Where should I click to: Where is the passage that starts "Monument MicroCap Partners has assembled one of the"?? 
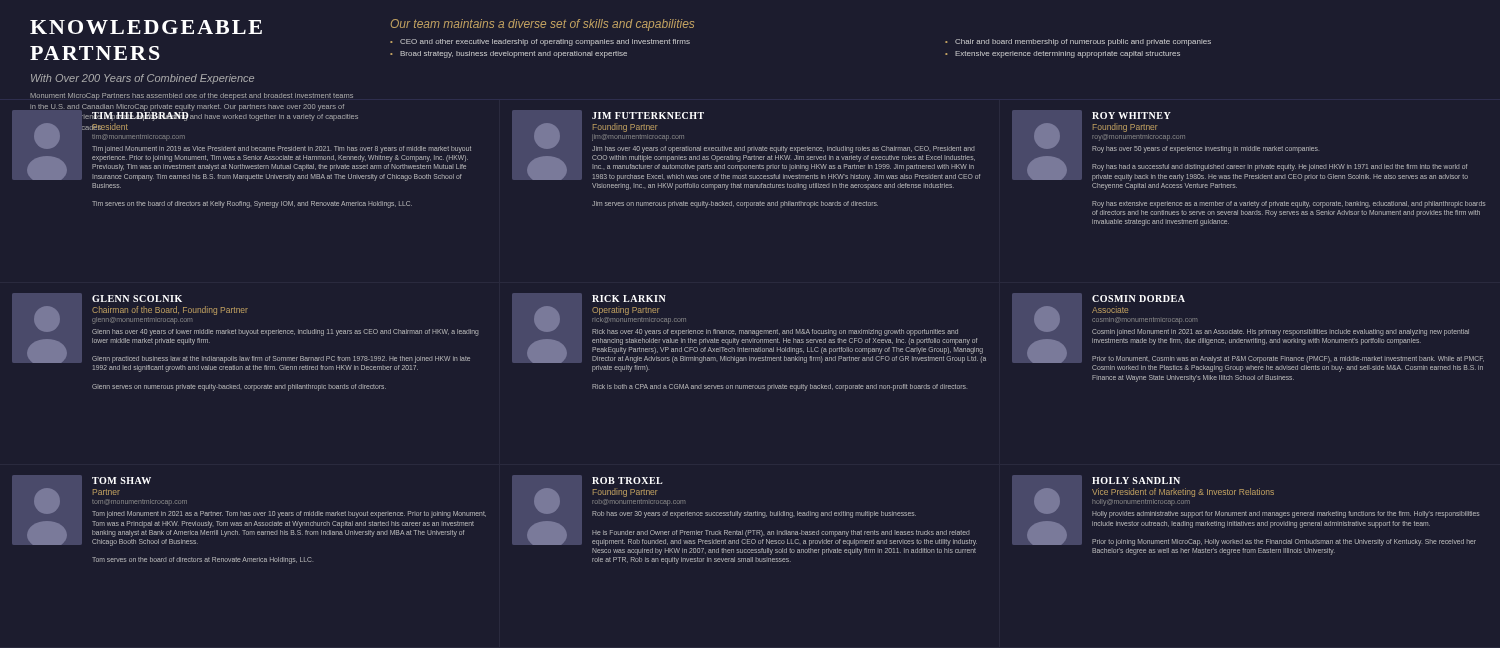195,112
